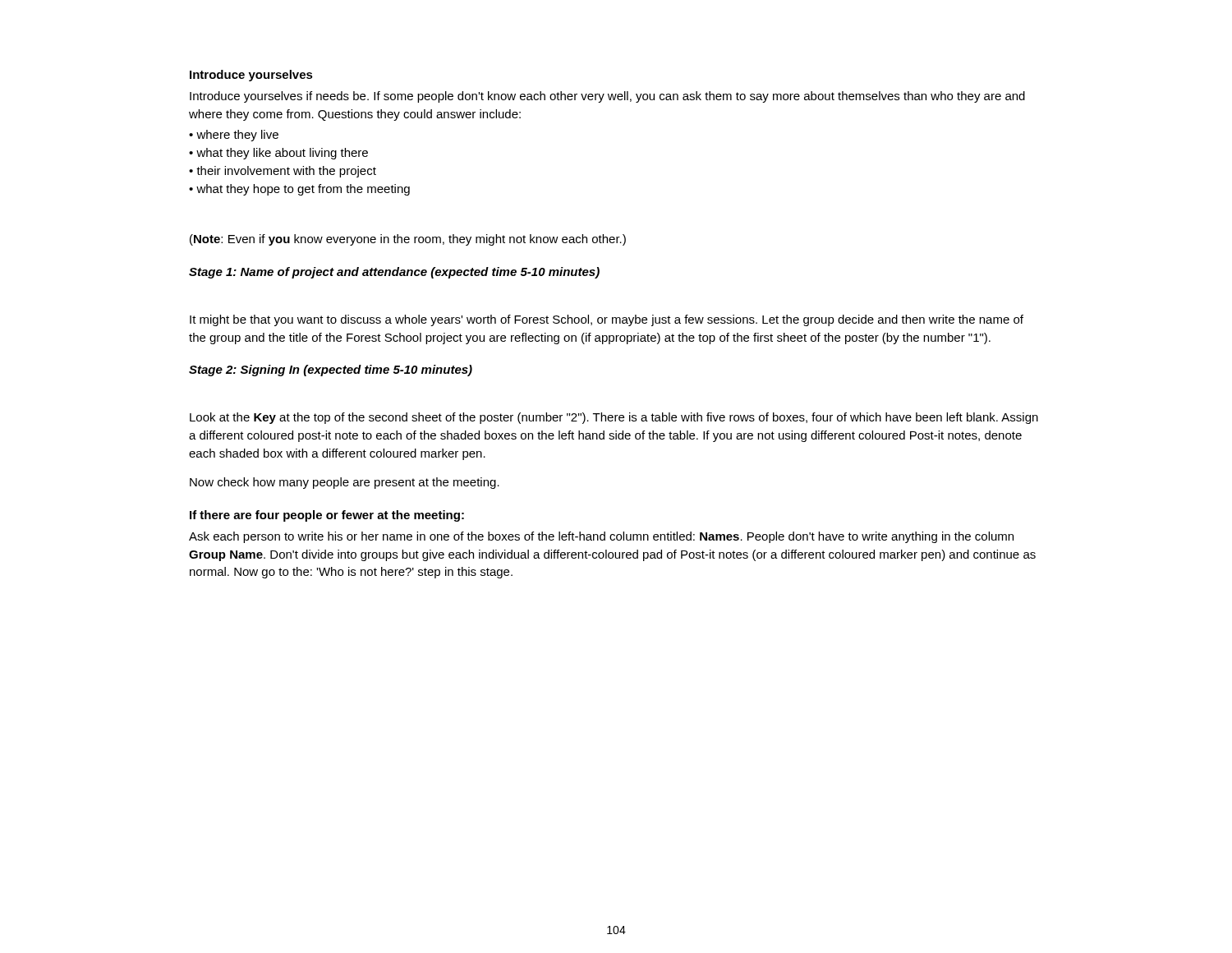Navigate to the passage starting "If there are four people or fewer at"
The image size is (1232, 953).
point(327,515)
